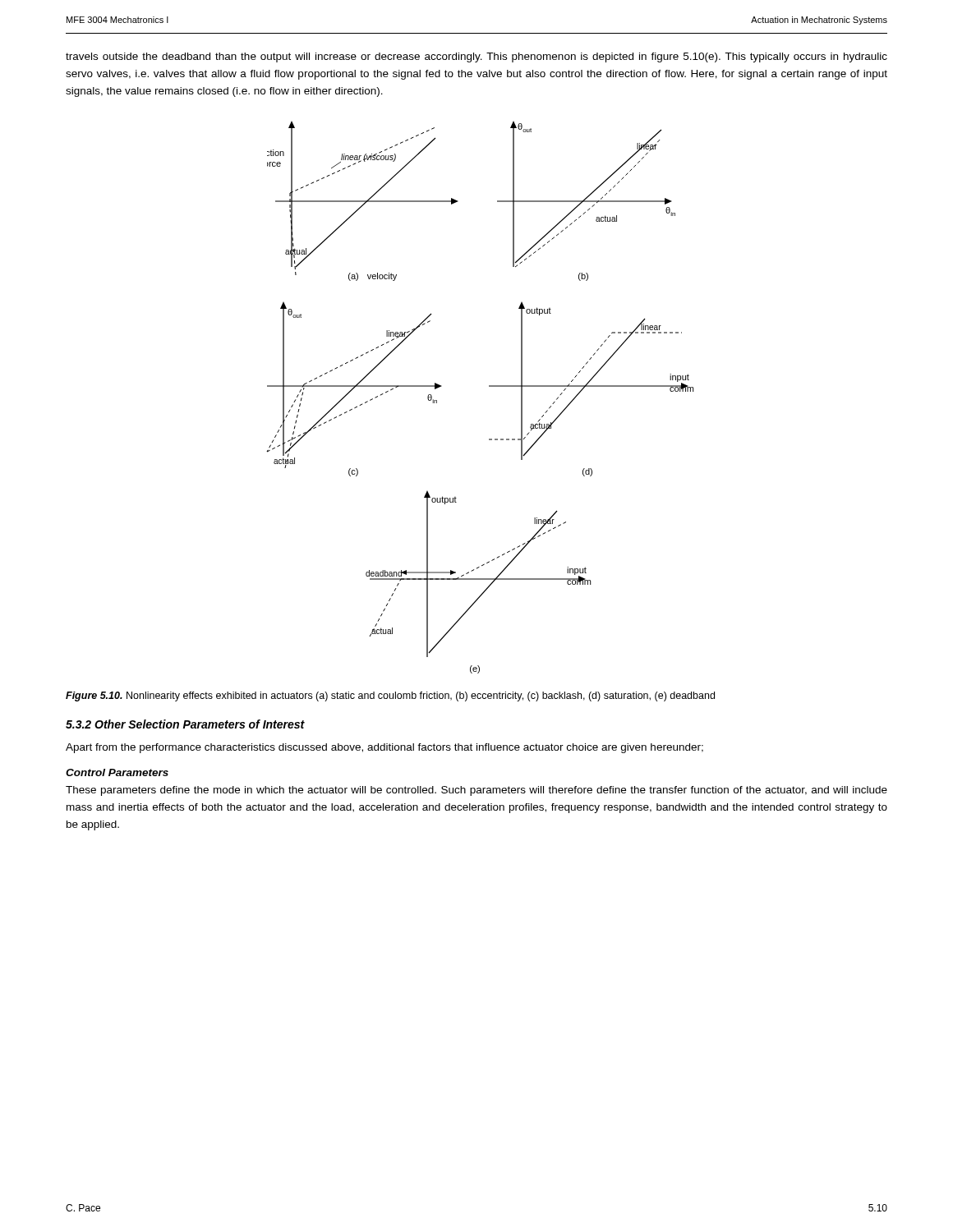The image size is (953, 1232).
Task: Select the text block that reads "Apart from the performance characteristics"
Action: (385, 747)
